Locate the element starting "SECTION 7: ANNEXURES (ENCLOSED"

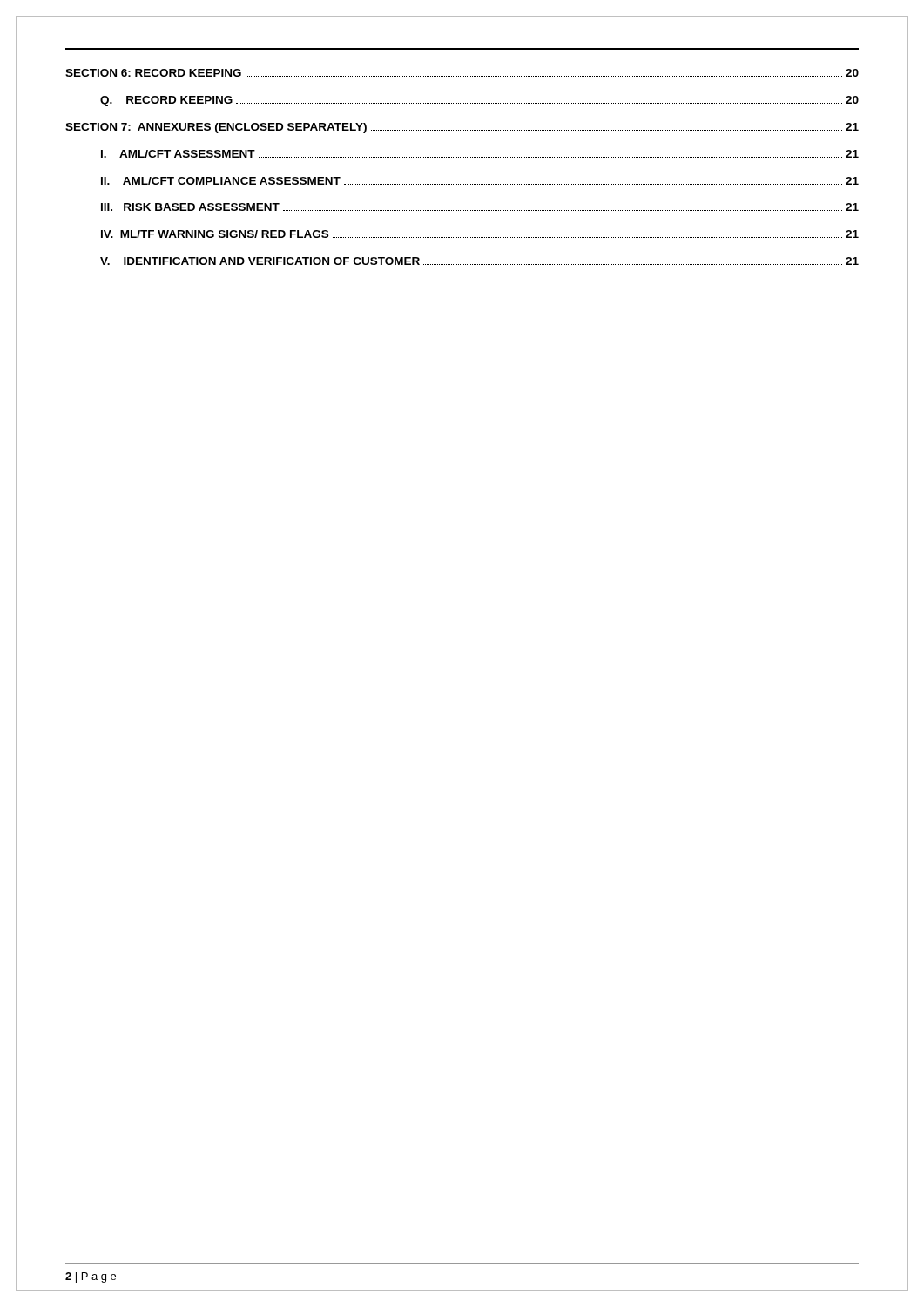click(x=462, y=127)
